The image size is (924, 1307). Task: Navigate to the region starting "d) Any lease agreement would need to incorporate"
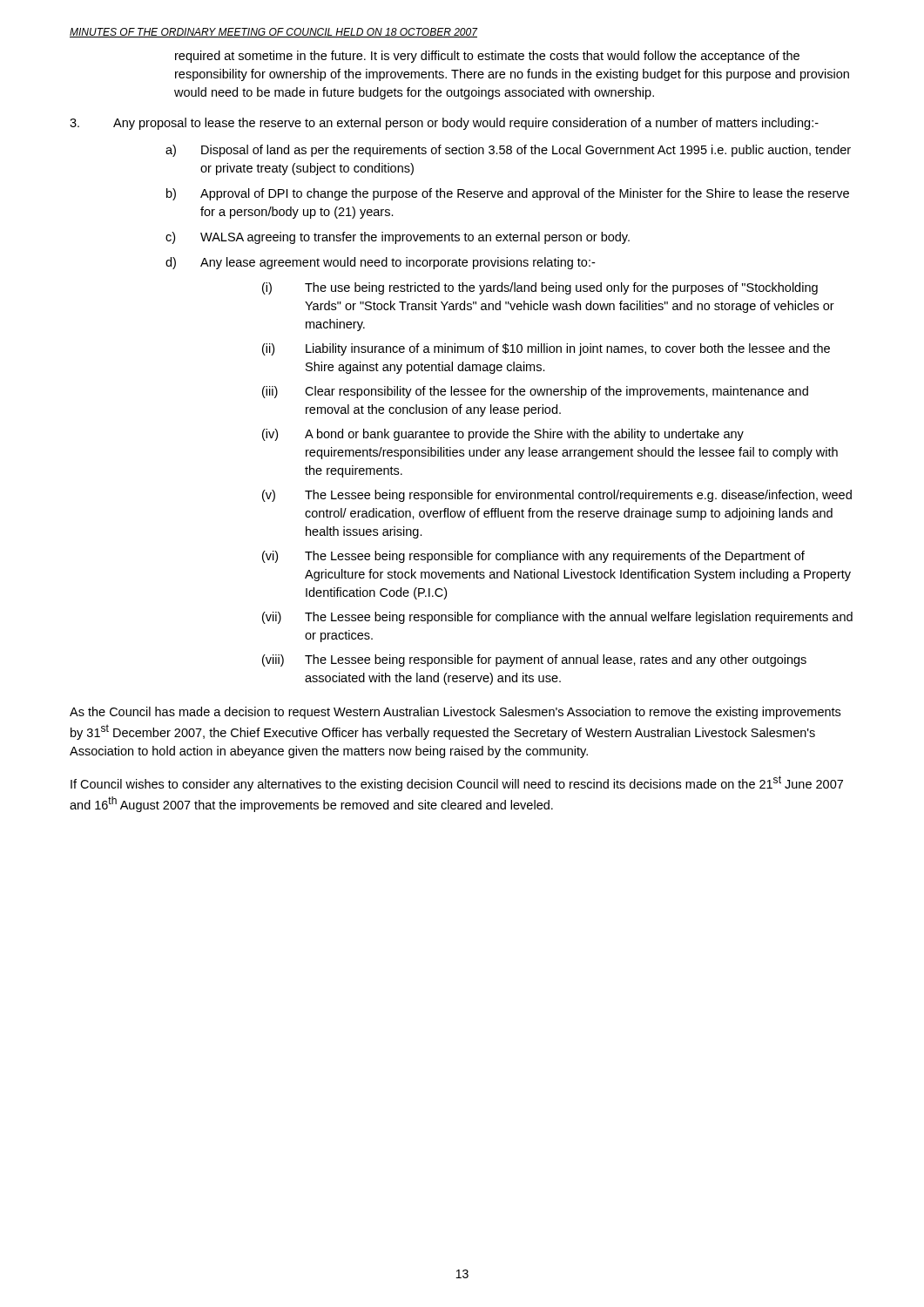tap(510, 263)
